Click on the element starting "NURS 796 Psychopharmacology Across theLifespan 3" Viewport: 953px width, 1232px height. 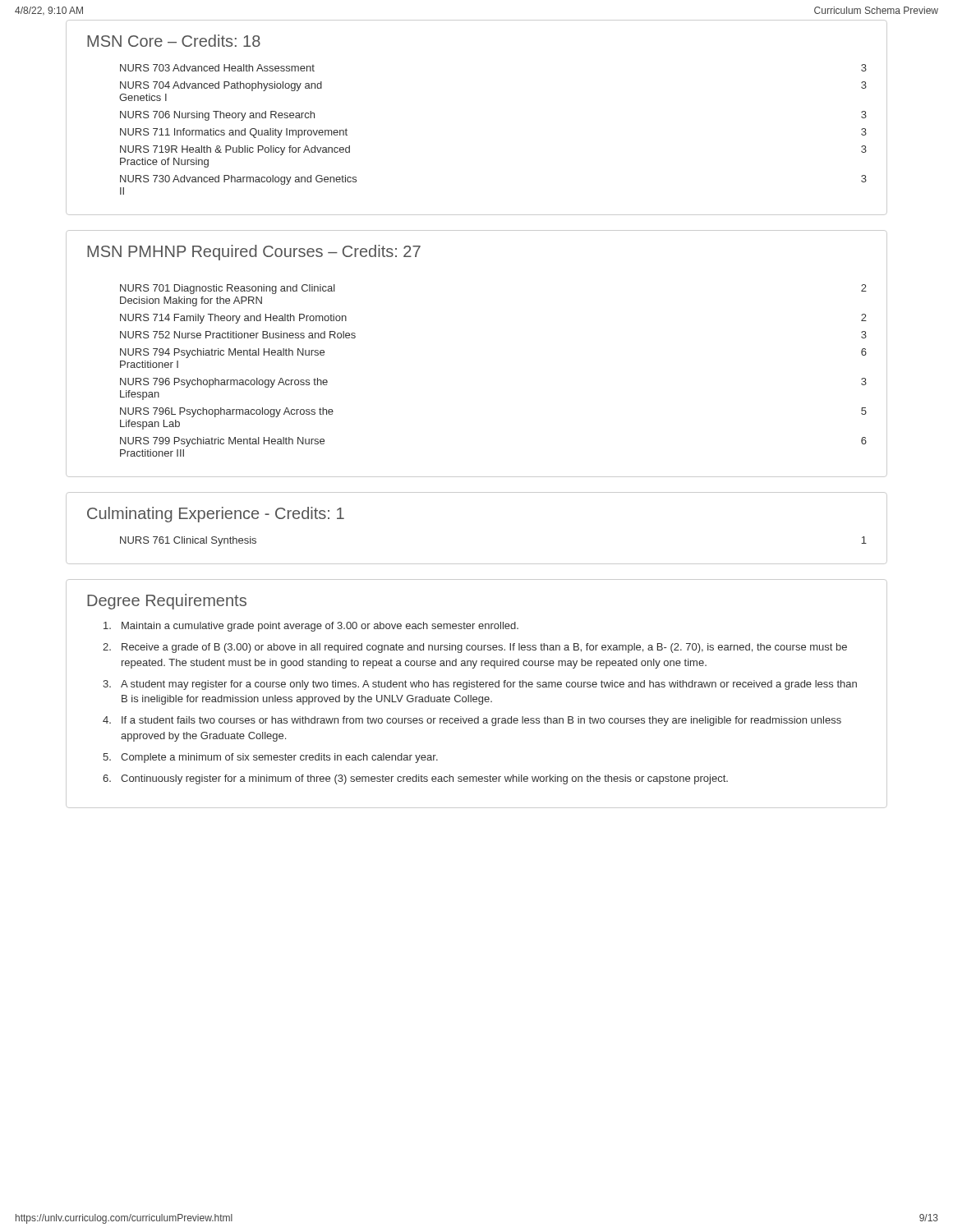tap(223, 382)
